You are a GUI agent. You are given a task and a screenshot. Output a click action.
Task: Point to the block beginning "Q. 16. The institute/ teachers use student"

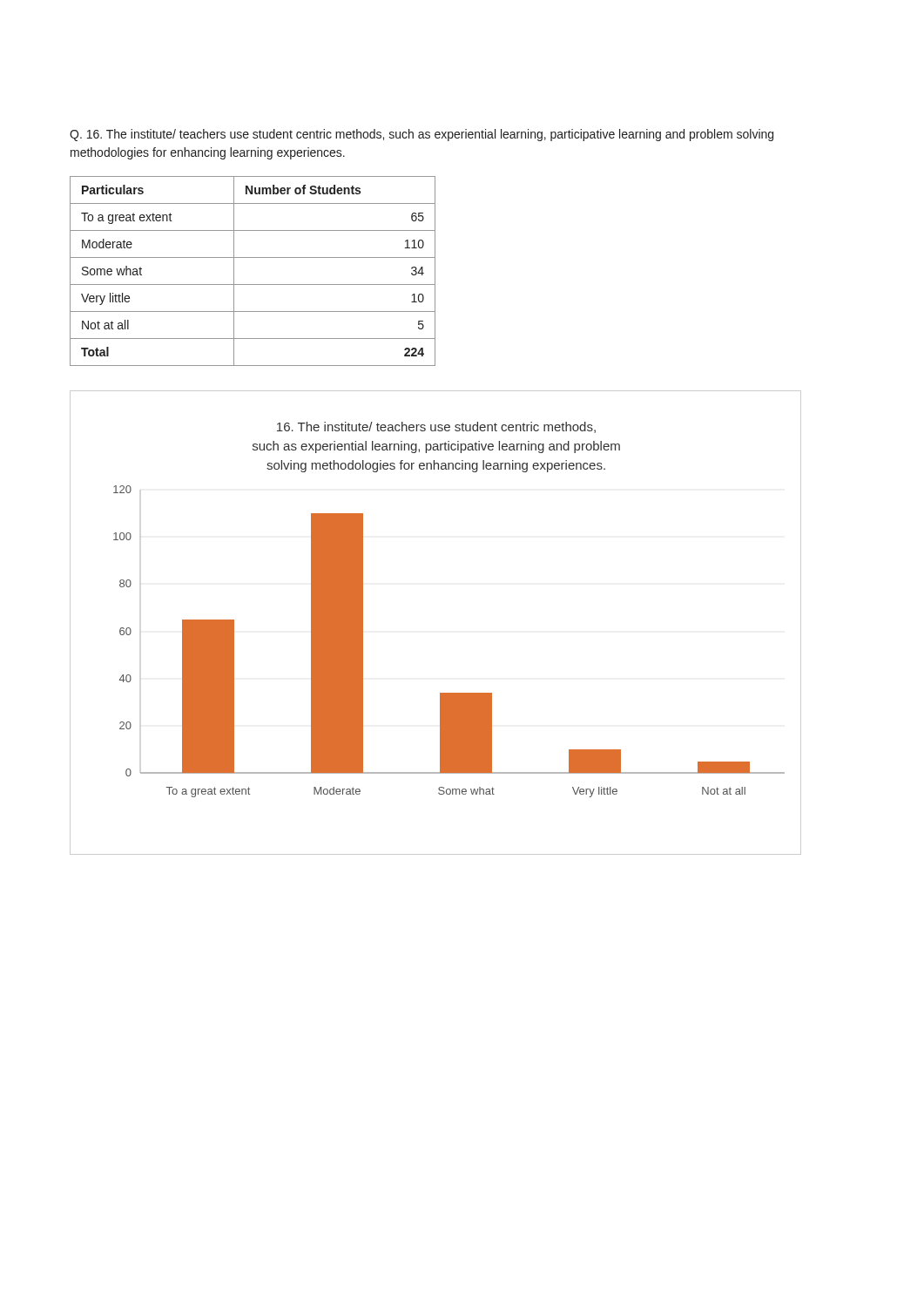[449, 144]
